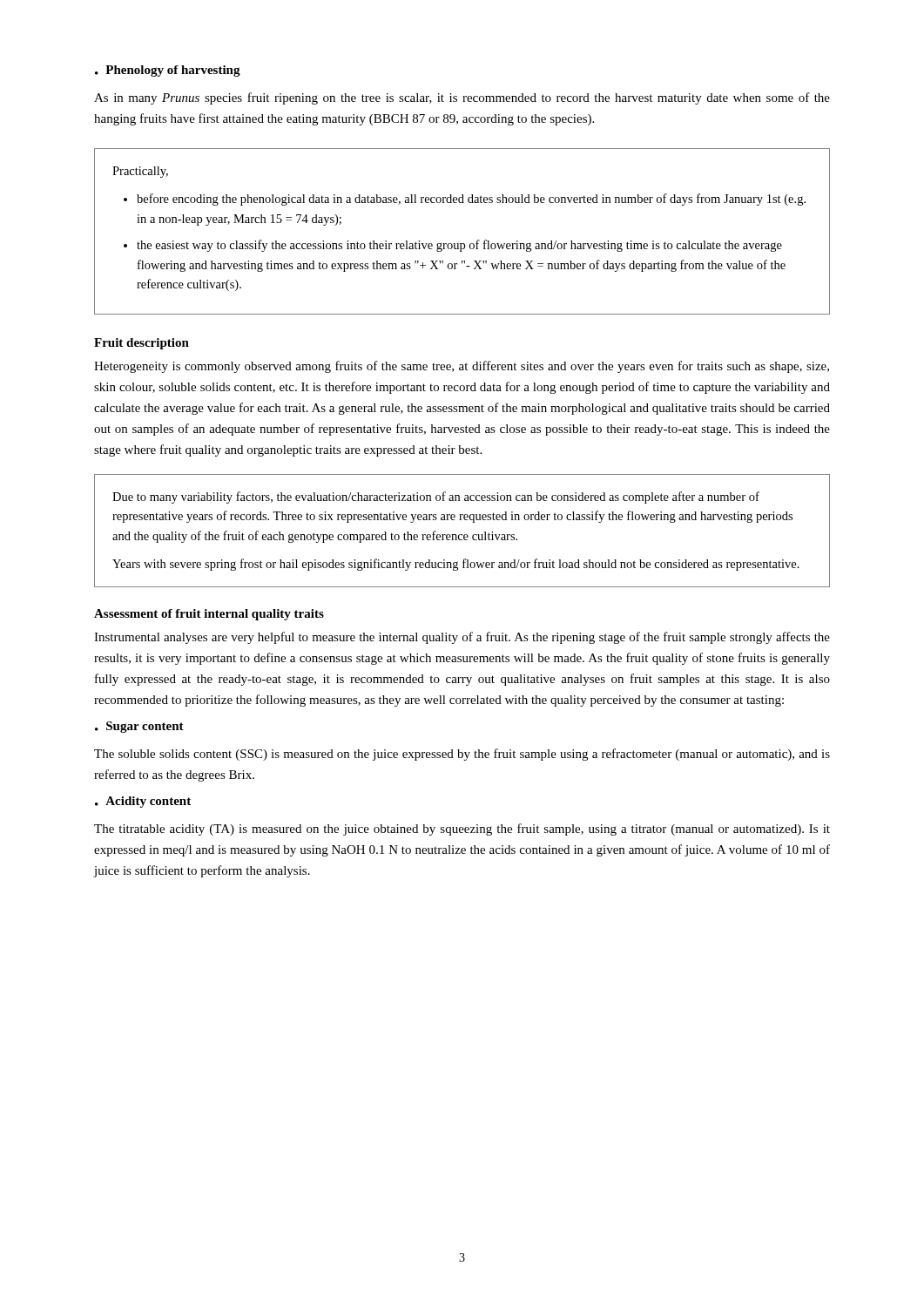The image size is (924, 1307).
Task: Click on the list item containing "• Sugar content"
Action: click(139, 729)
